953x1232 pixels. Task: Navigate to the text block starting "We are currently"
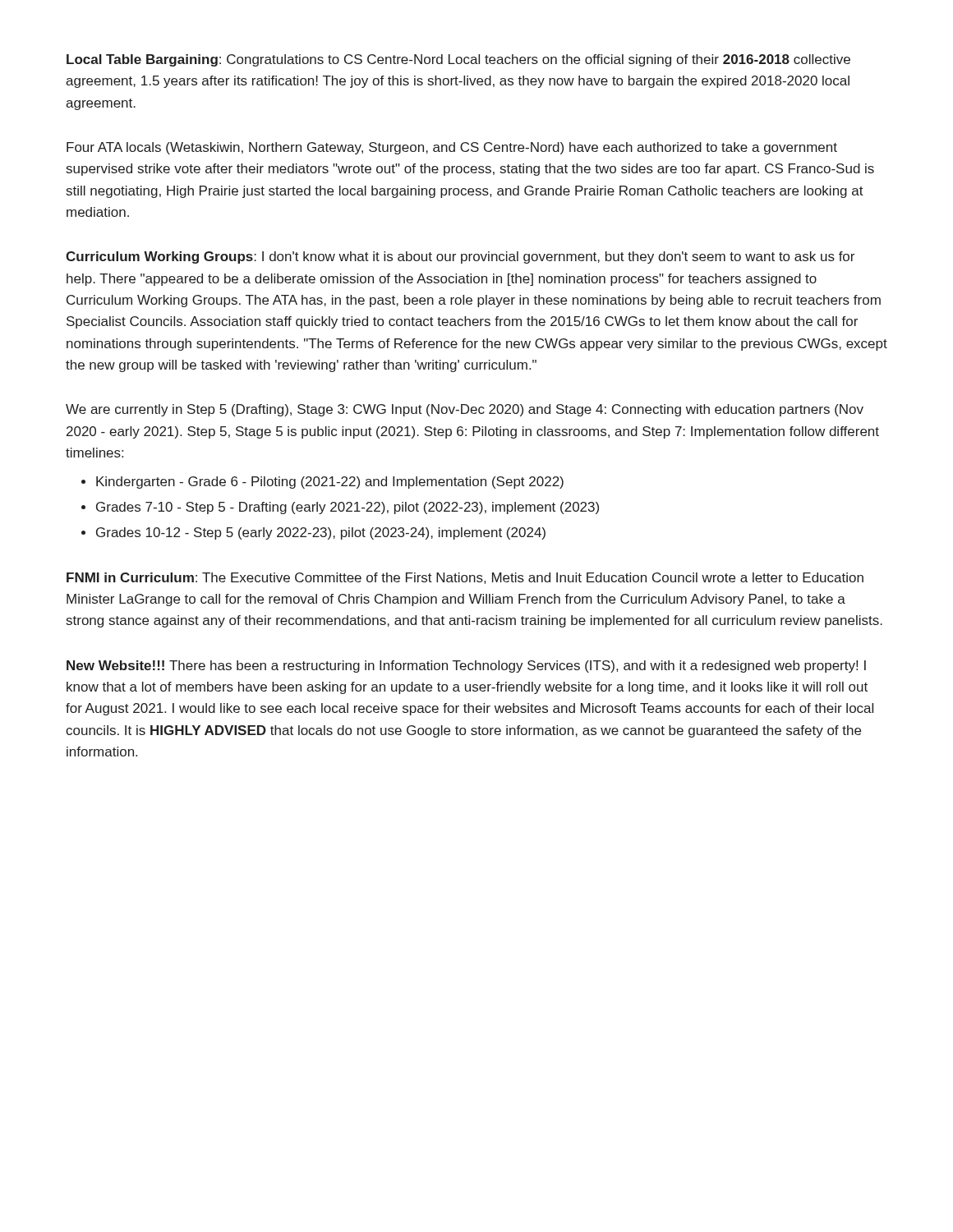click(472, 431)
